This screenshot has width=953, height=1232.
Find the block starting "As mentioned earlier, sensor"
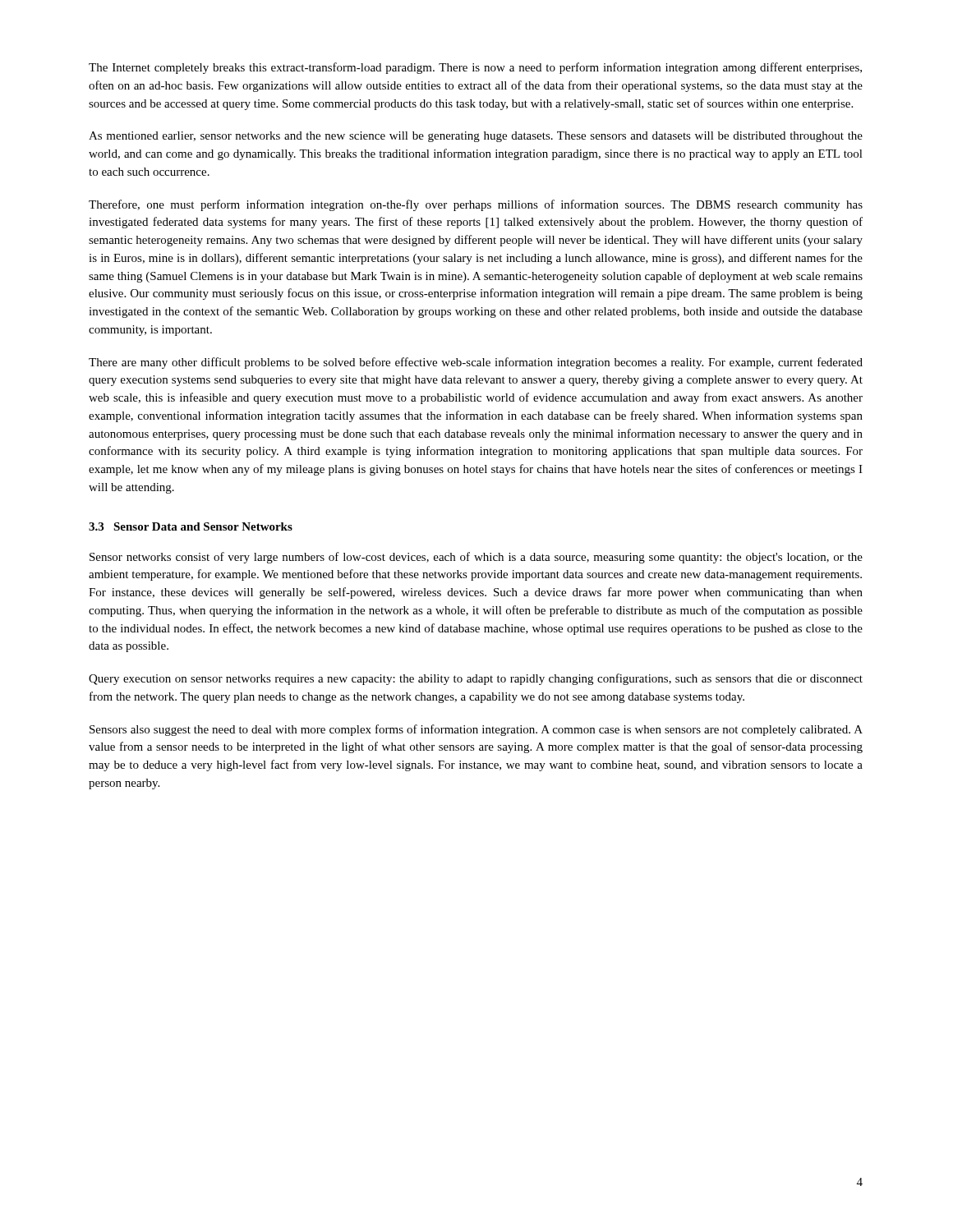476,154
